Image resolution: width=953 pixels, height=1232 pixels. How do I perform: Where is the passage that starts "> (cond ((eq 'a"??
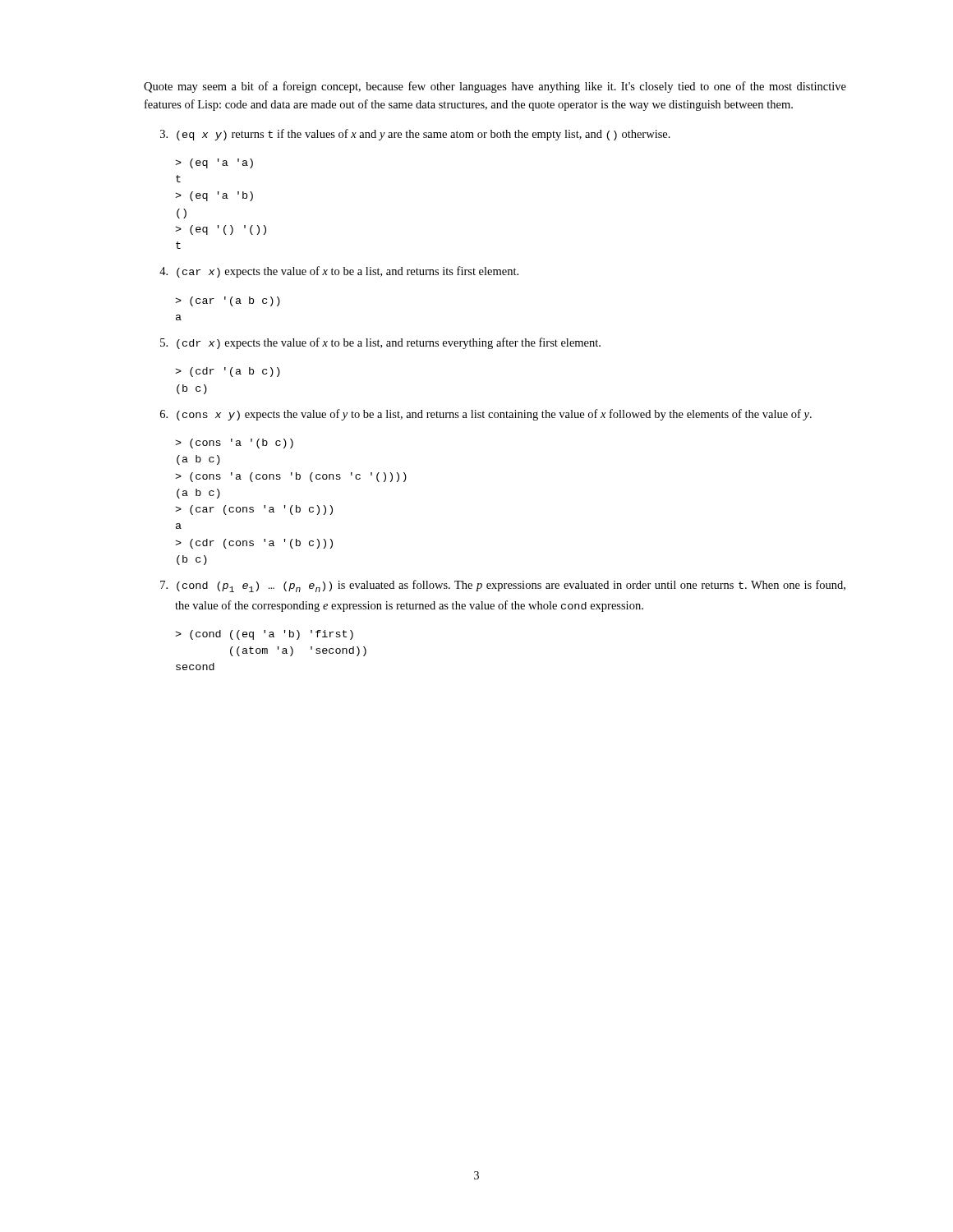coord(272,651)
